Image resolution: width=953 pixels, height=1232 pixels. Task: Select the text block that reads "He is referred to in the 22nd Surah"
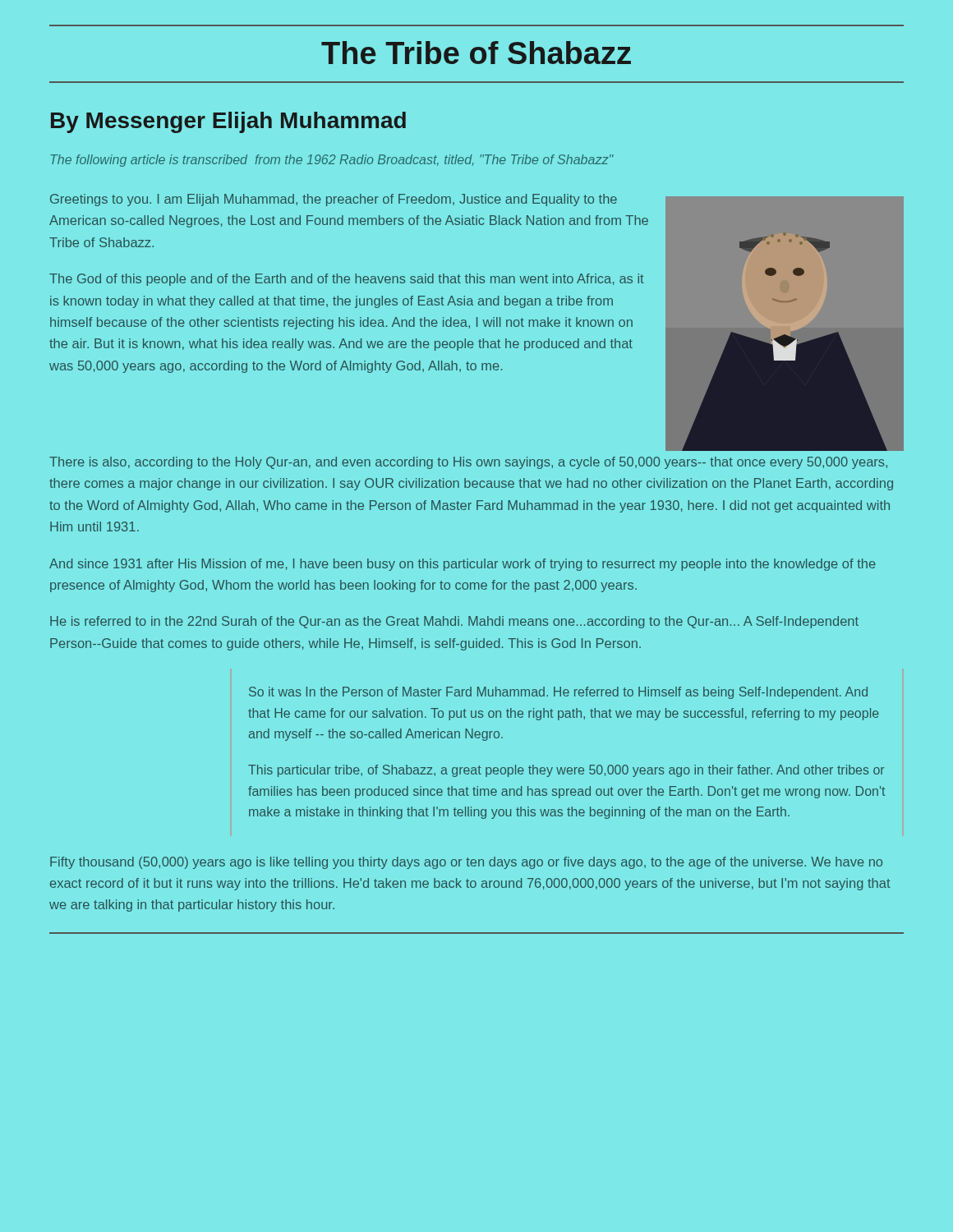[454, 632]
